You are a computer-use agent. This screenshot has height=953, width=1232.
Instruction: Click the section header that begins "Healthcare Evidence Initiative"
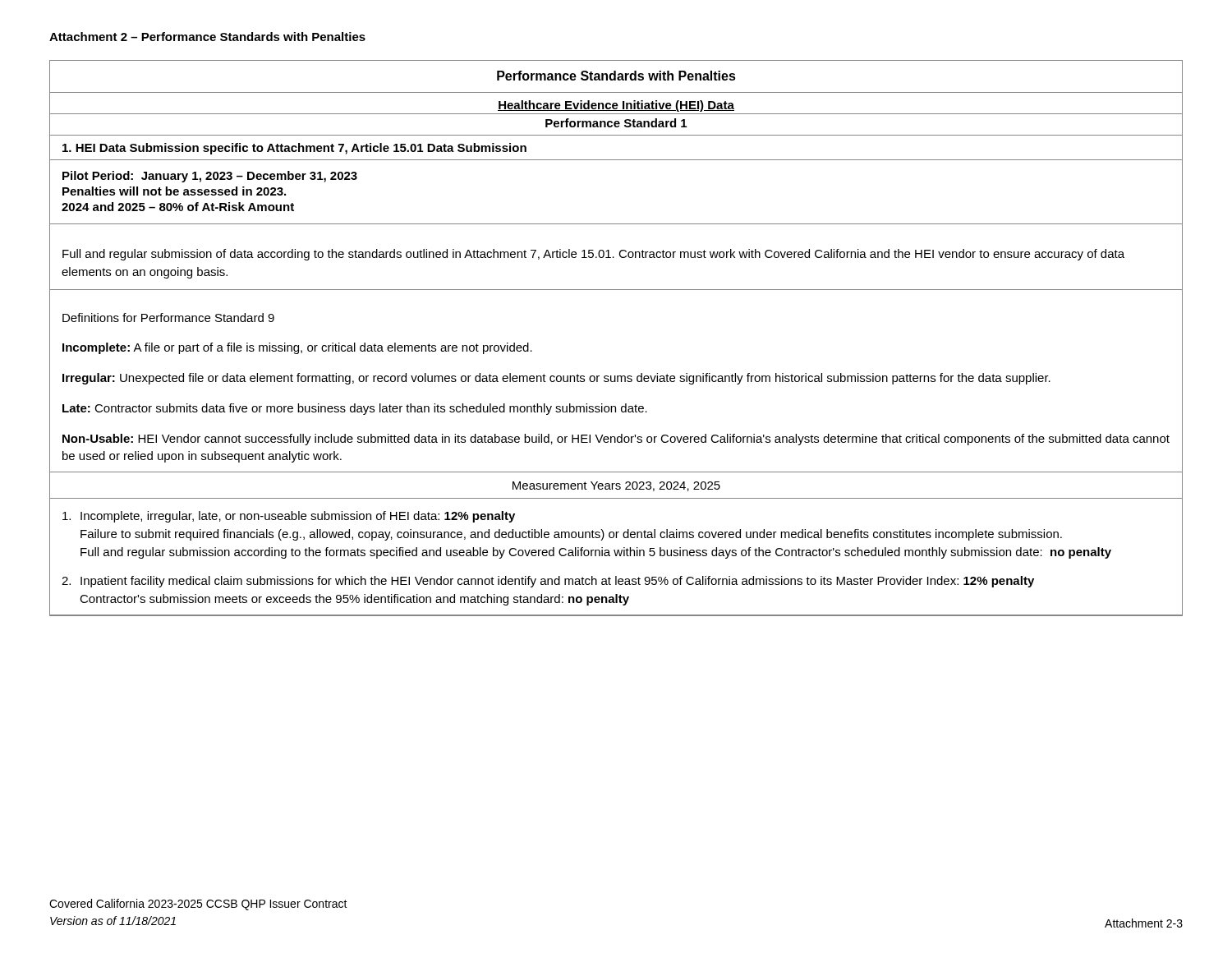pyautogui.click(x=616, y=114)
